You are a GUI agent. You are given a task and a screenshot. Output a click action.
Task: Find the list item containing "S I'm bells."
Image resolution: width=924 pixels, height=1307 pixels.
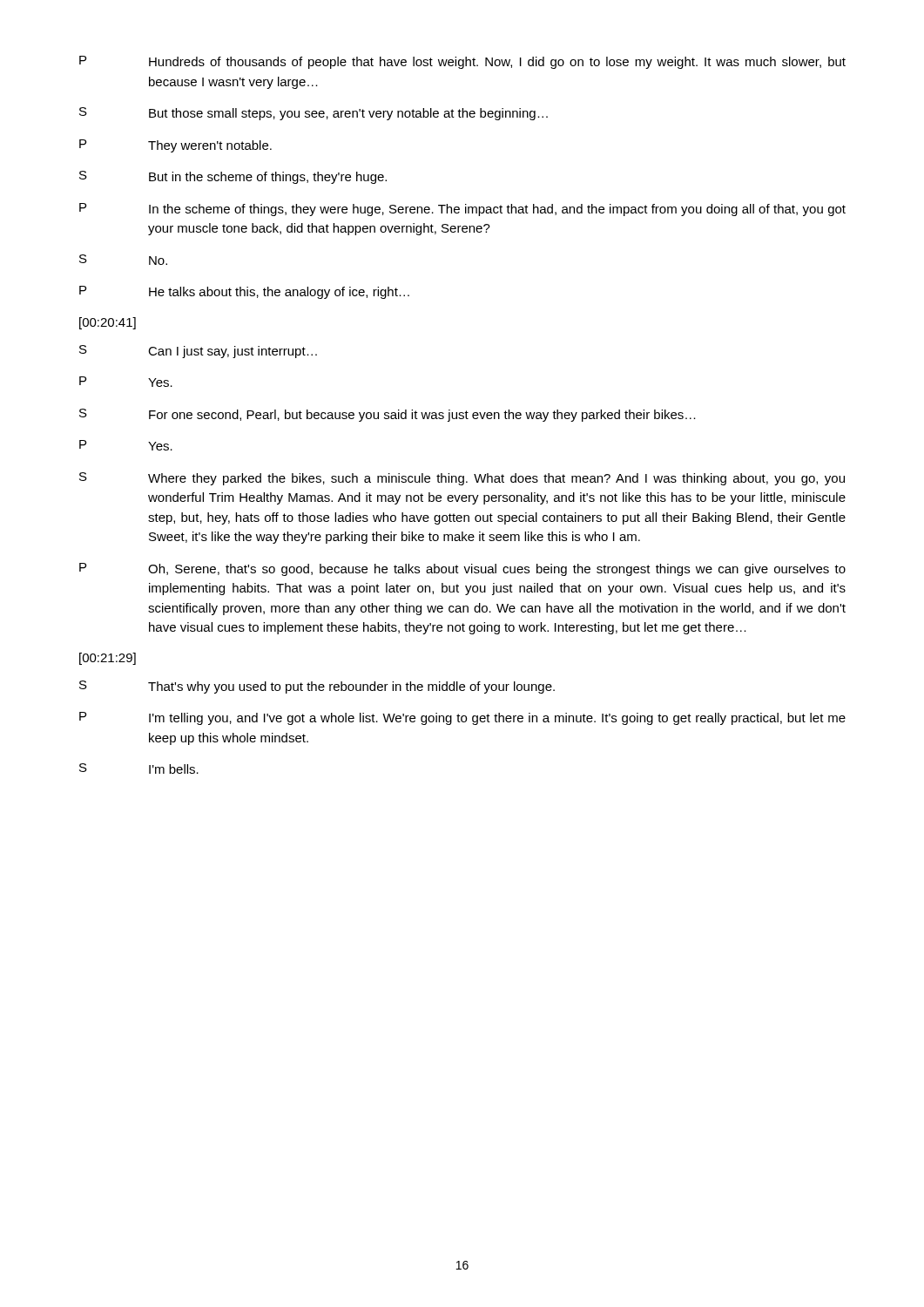[83, 768]
